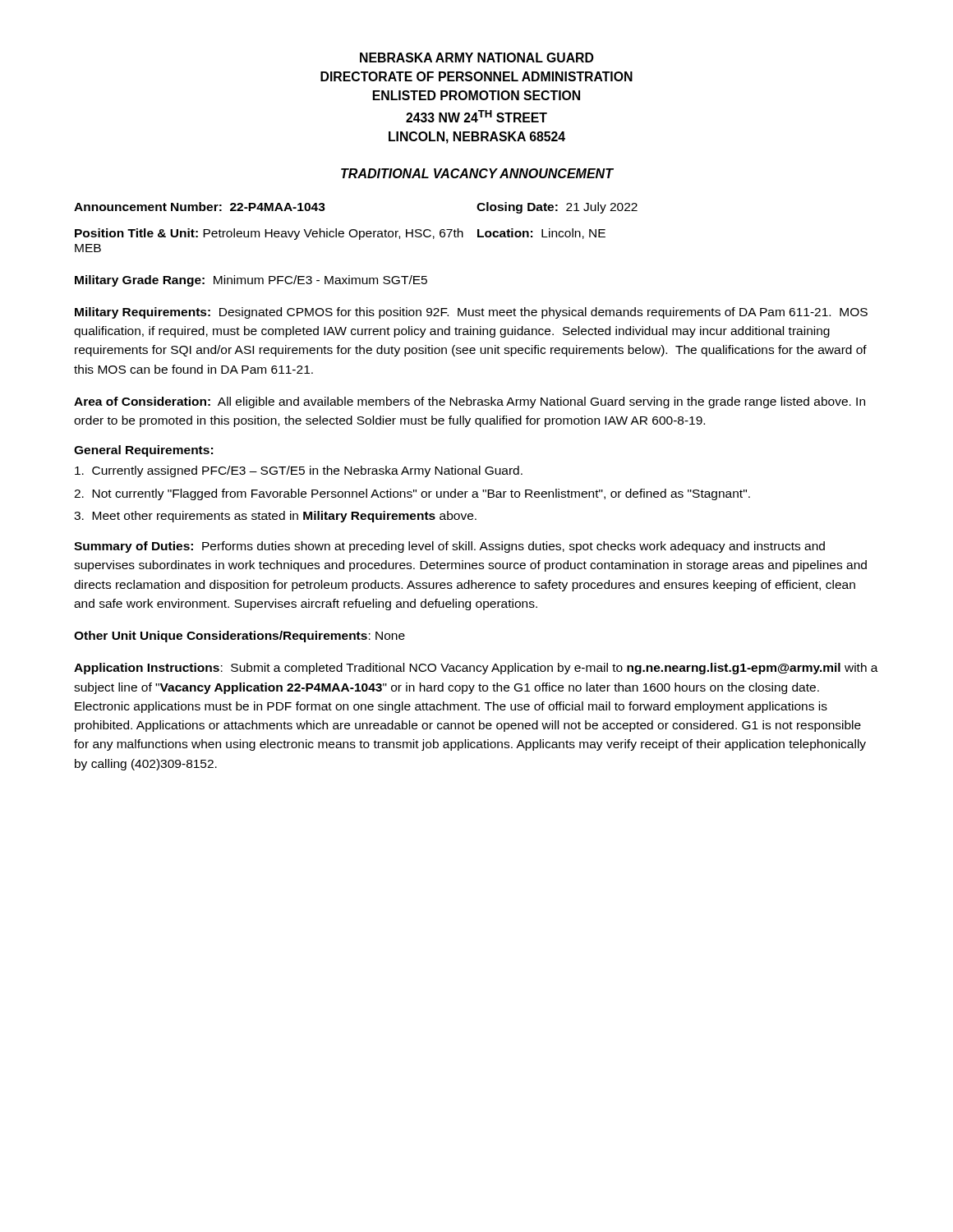Point to the text starting "Summary of Duties: Performs duties shown at"
This screenshot has width=953, height=1232.
click(471, 575)
